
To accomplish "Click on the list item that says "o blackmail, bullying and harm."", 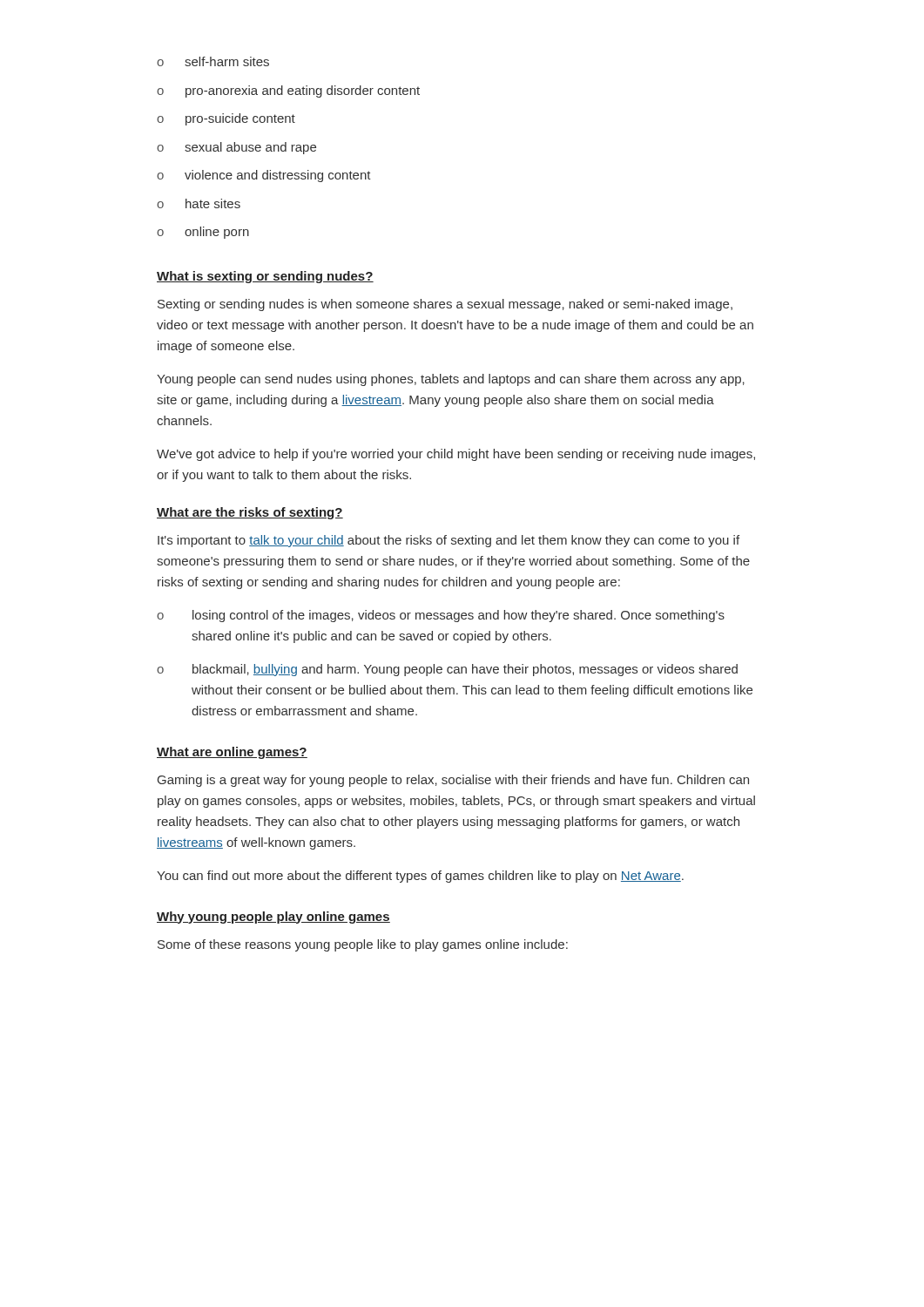I will (x=462, y=690).
